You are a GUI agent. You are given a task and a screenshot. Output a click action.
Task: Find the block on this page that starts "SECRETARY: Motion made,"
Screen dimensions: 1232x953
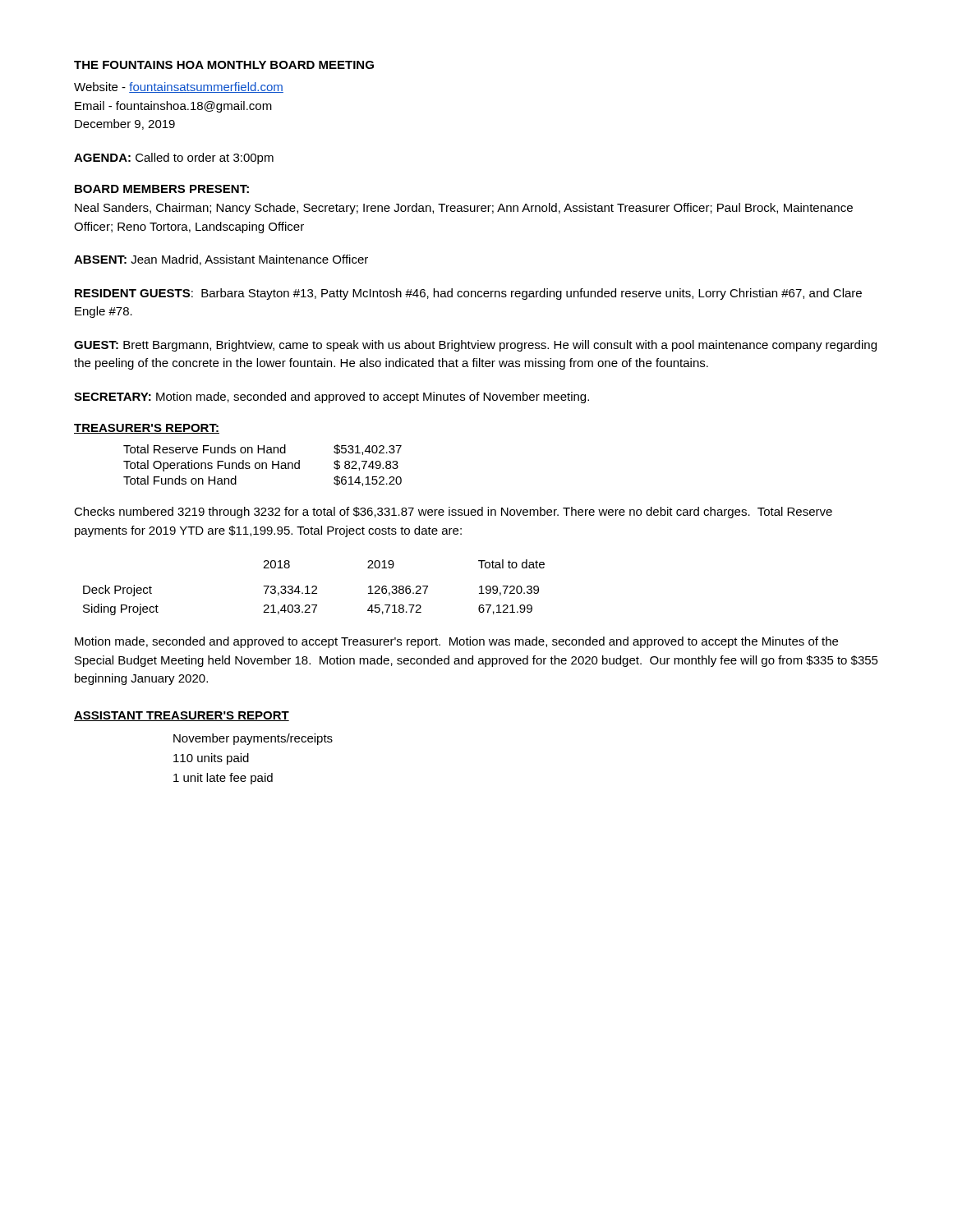coord(332,396)
